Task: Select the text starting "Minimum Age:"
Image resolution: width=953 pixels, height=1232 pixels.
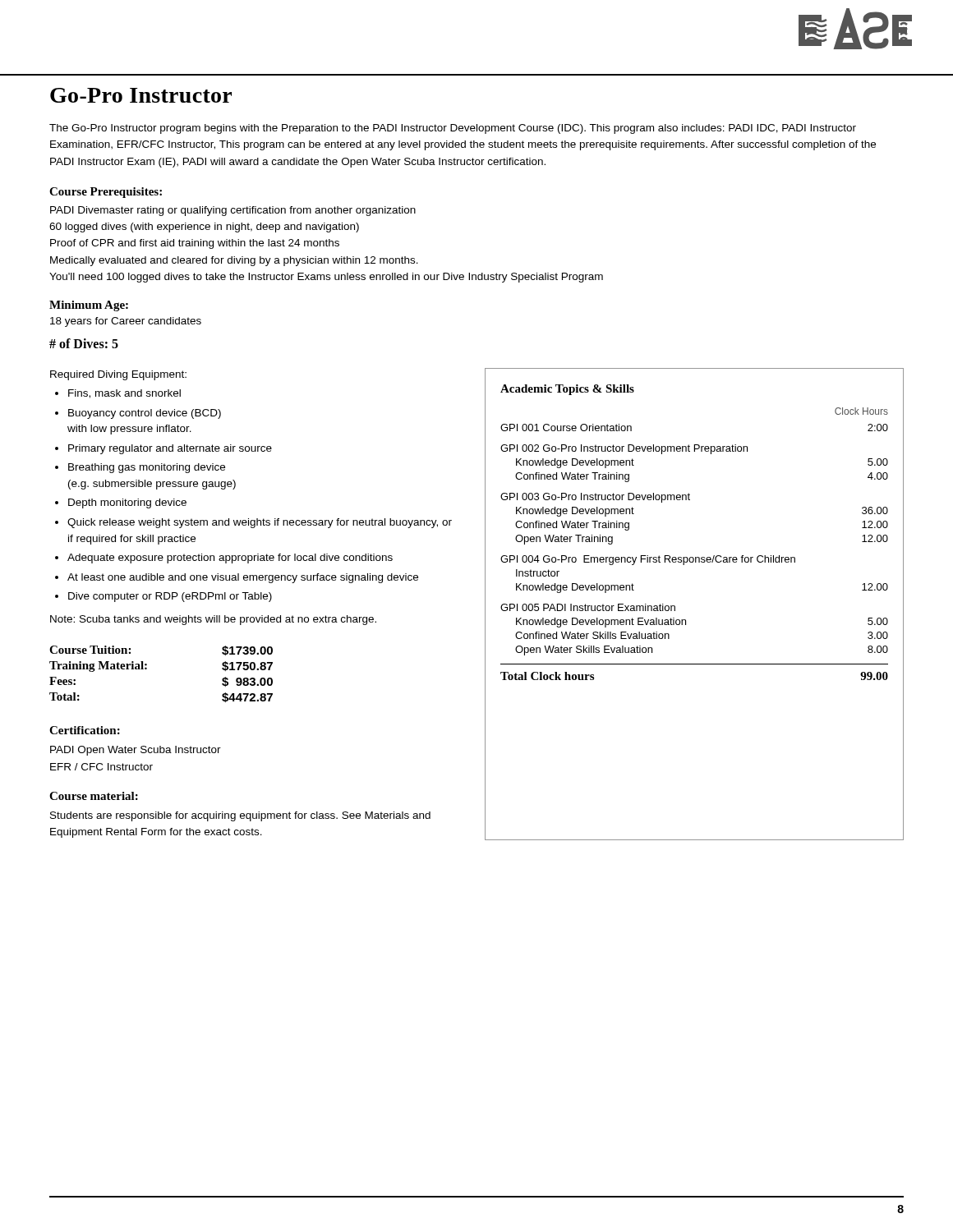Action: coord(89,305)
